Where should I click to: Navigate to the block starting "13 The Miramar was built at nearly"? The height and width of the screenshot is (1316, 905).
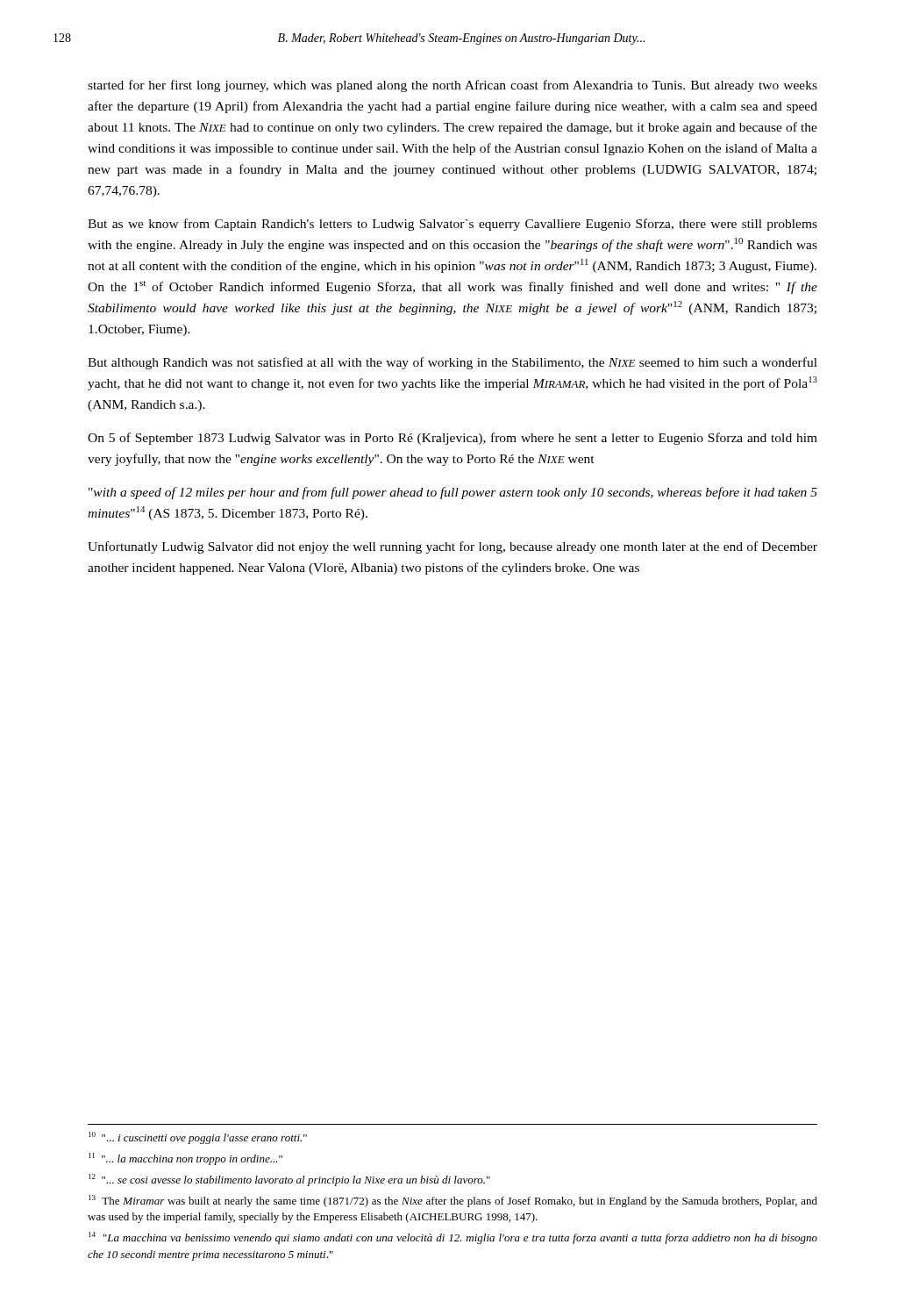click(452, 1208)
